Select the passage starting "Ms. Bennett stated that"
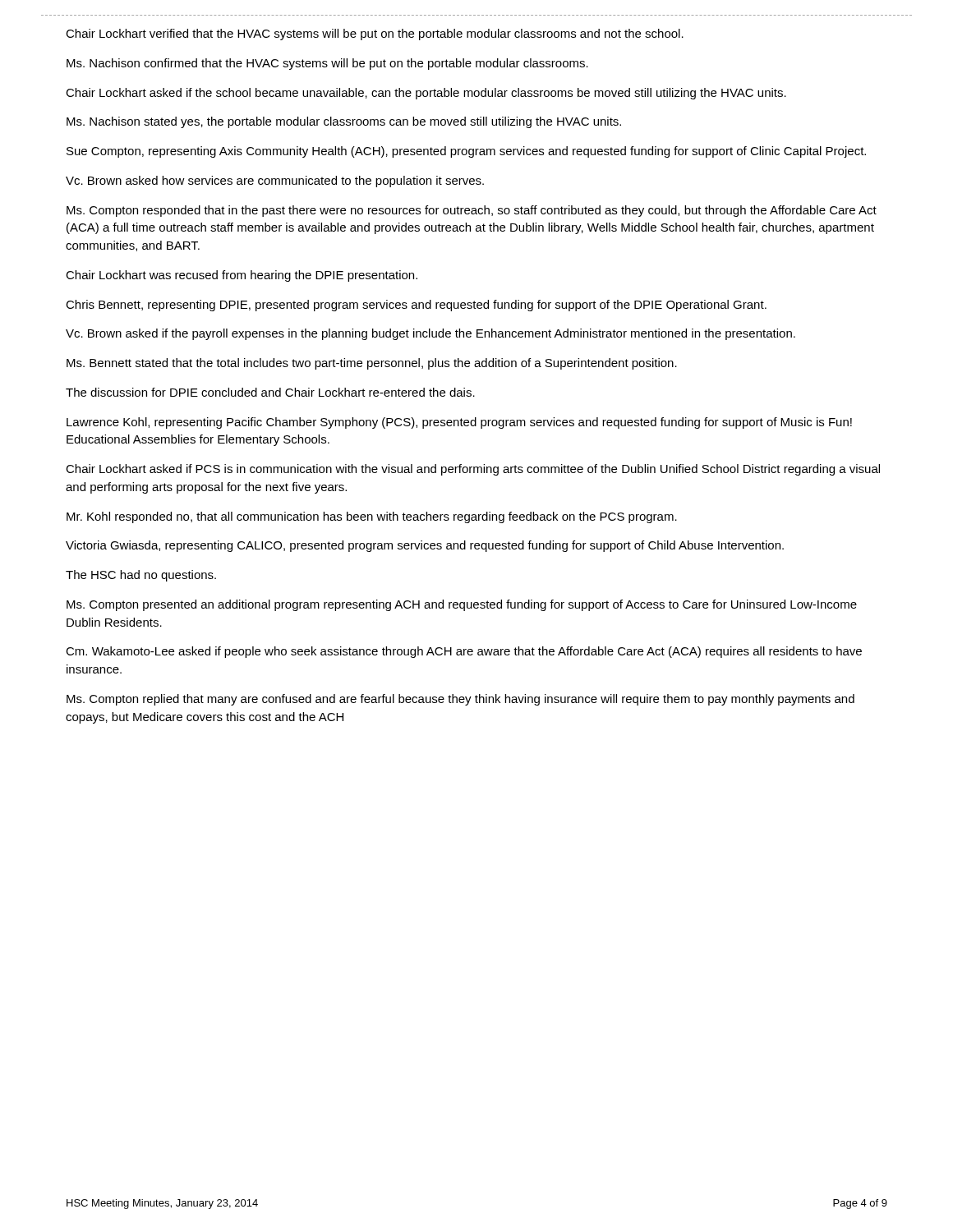 (x=372, y=363)
